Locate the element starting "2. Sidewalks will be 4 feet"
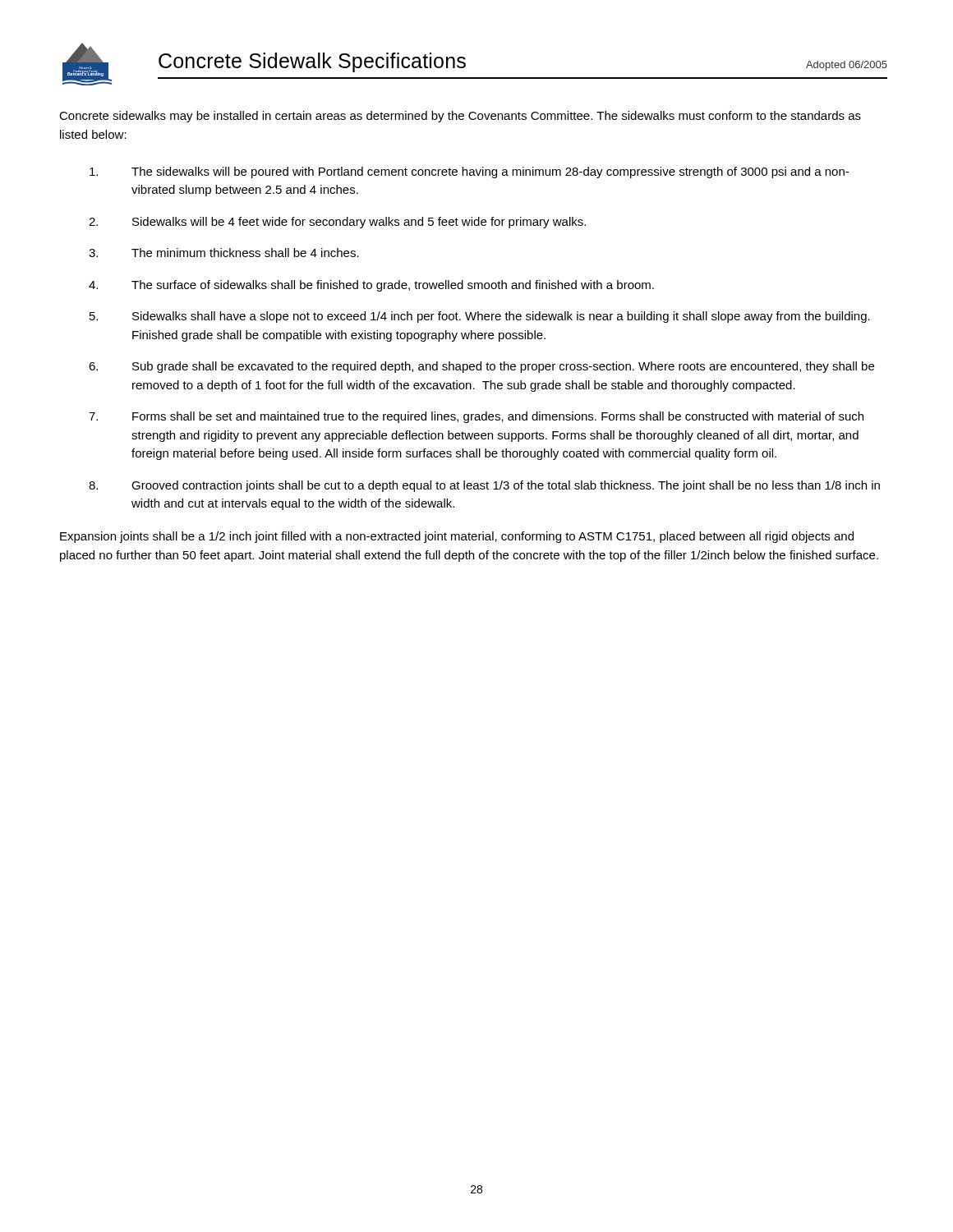953x1232 pixels. pos(473,222)
